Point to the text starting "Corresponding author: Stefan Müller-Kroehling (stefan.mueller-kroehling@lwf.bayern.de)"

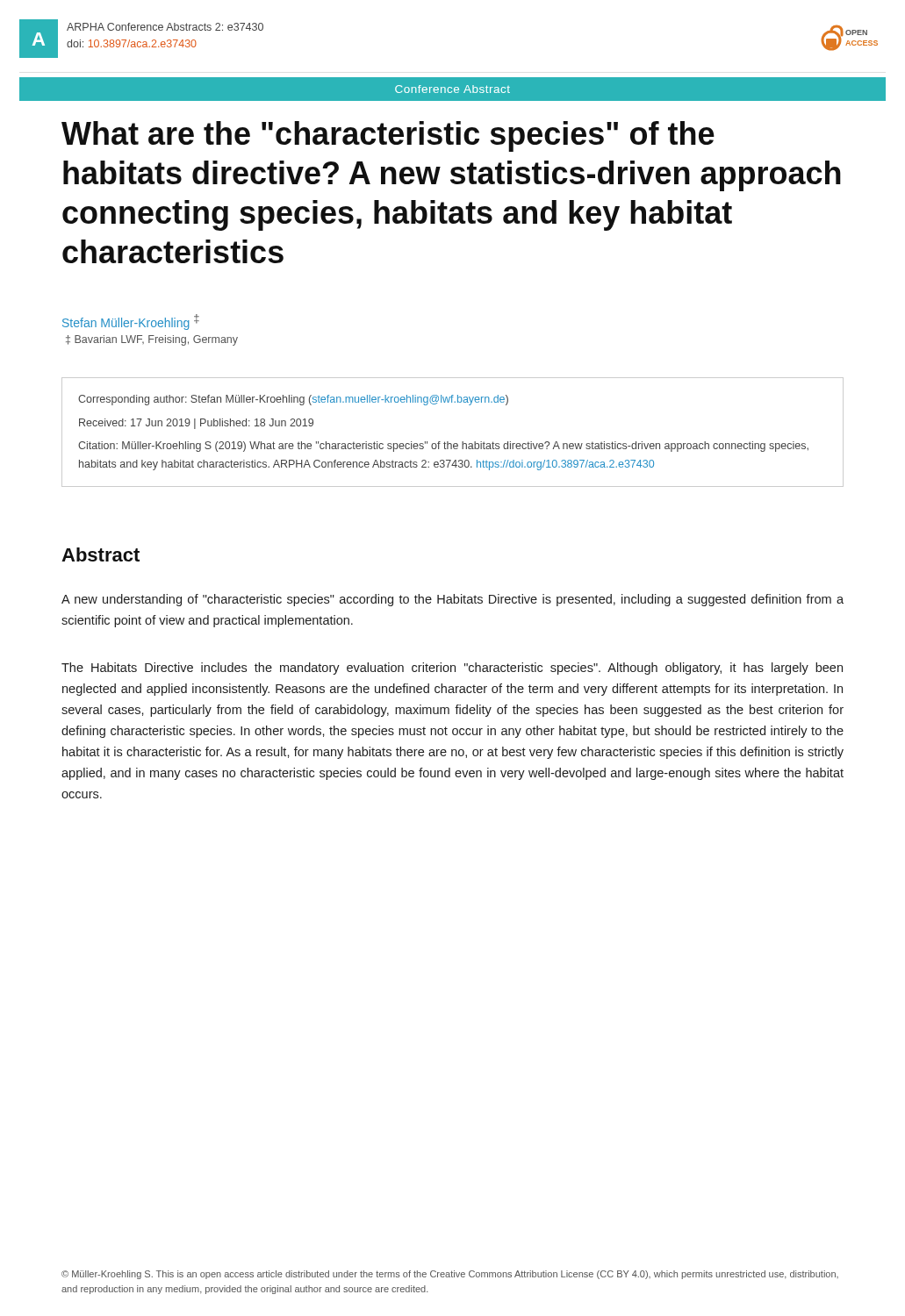(x=452, y=432)
